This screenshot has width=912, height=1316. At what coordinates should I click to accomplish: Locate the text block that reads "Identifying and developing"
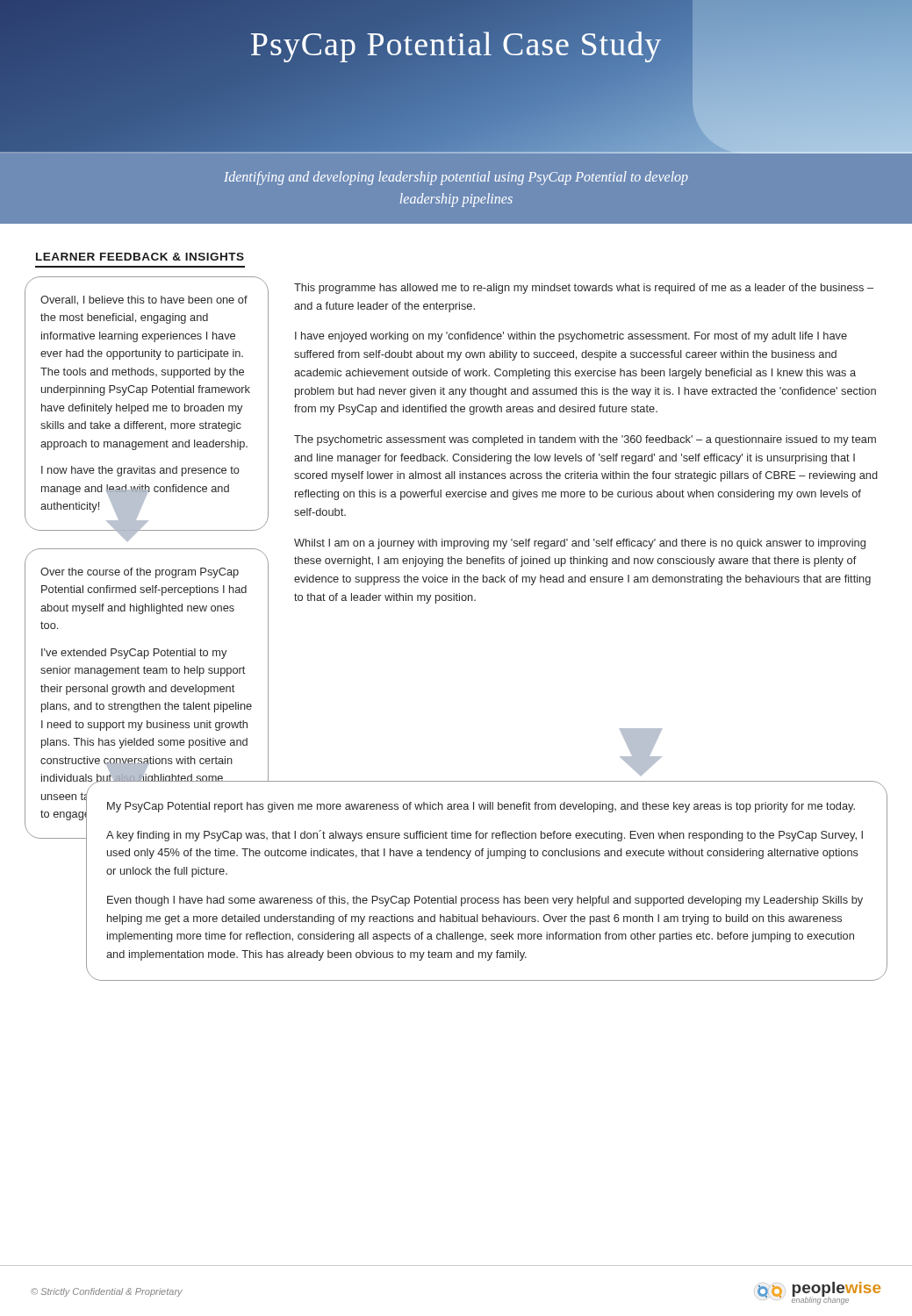(x=456, y=188)
